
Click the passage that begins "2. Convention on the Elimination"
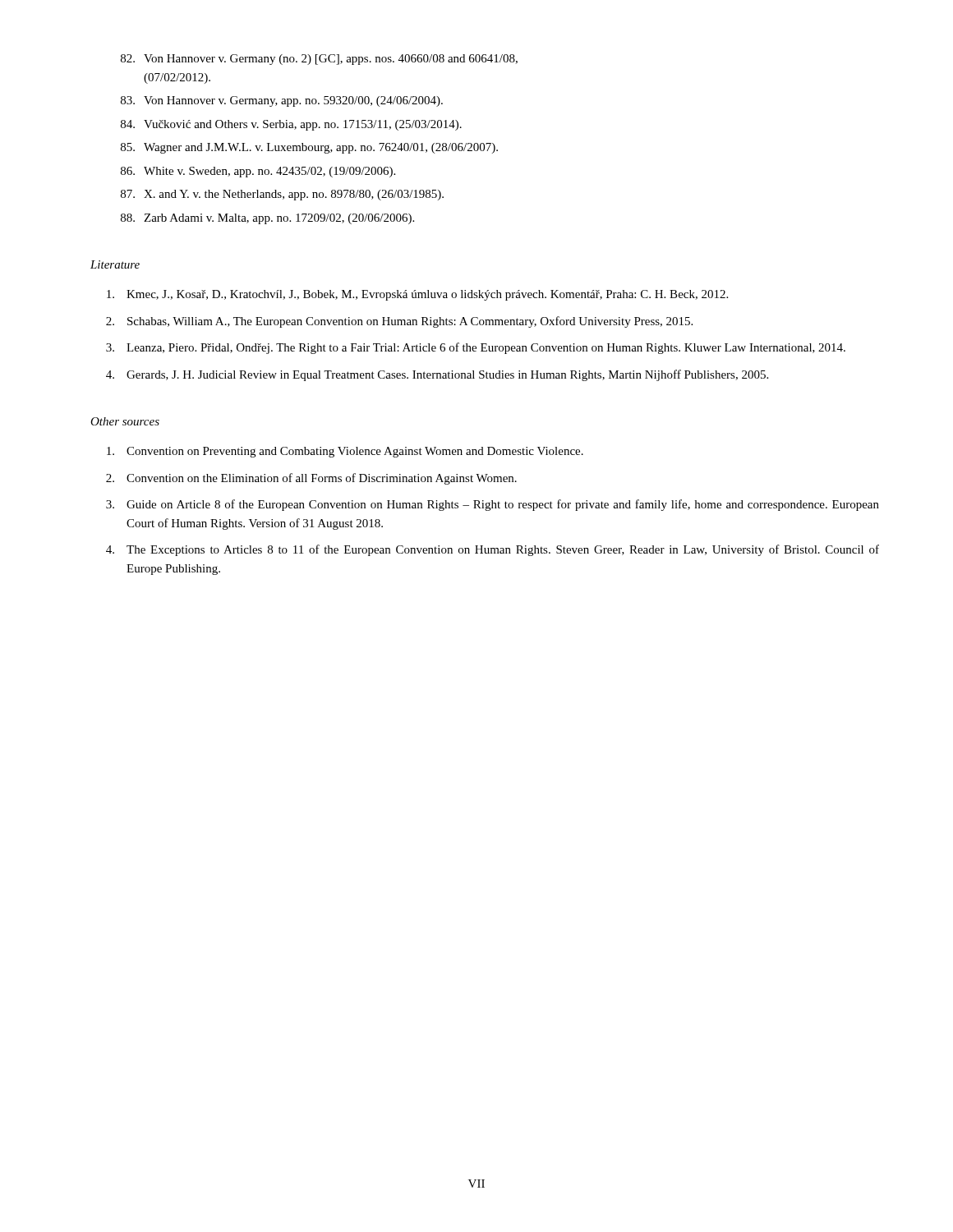(x=485, y=478)
